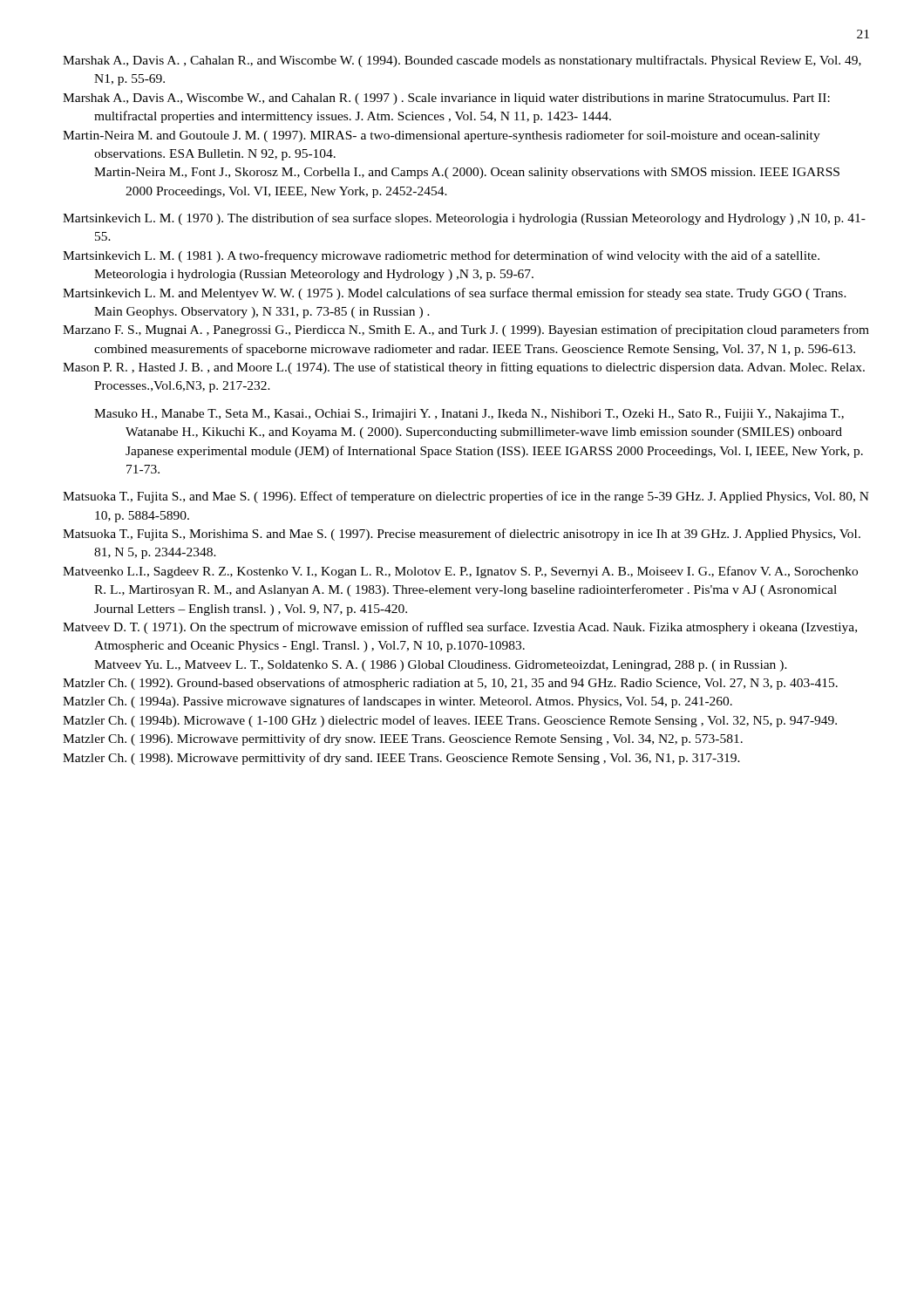Select the list item containing "Matveev Yu. L., Matveev L. T., Soldatenko S."
924x1308 pixels.
[441, 664]
